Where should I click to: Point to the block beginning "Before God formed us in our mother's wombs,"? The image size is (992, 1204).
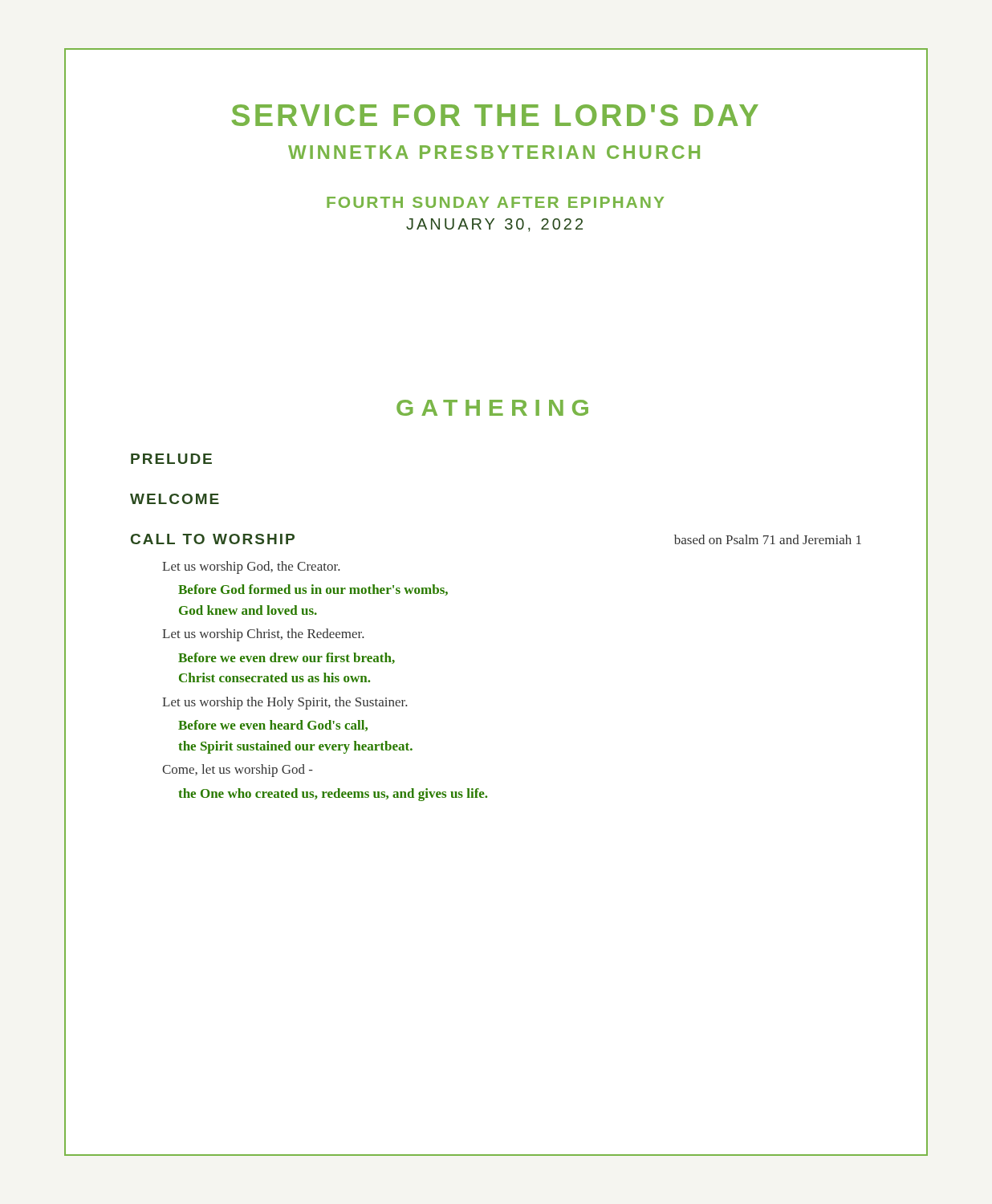(x=313, y=590)
